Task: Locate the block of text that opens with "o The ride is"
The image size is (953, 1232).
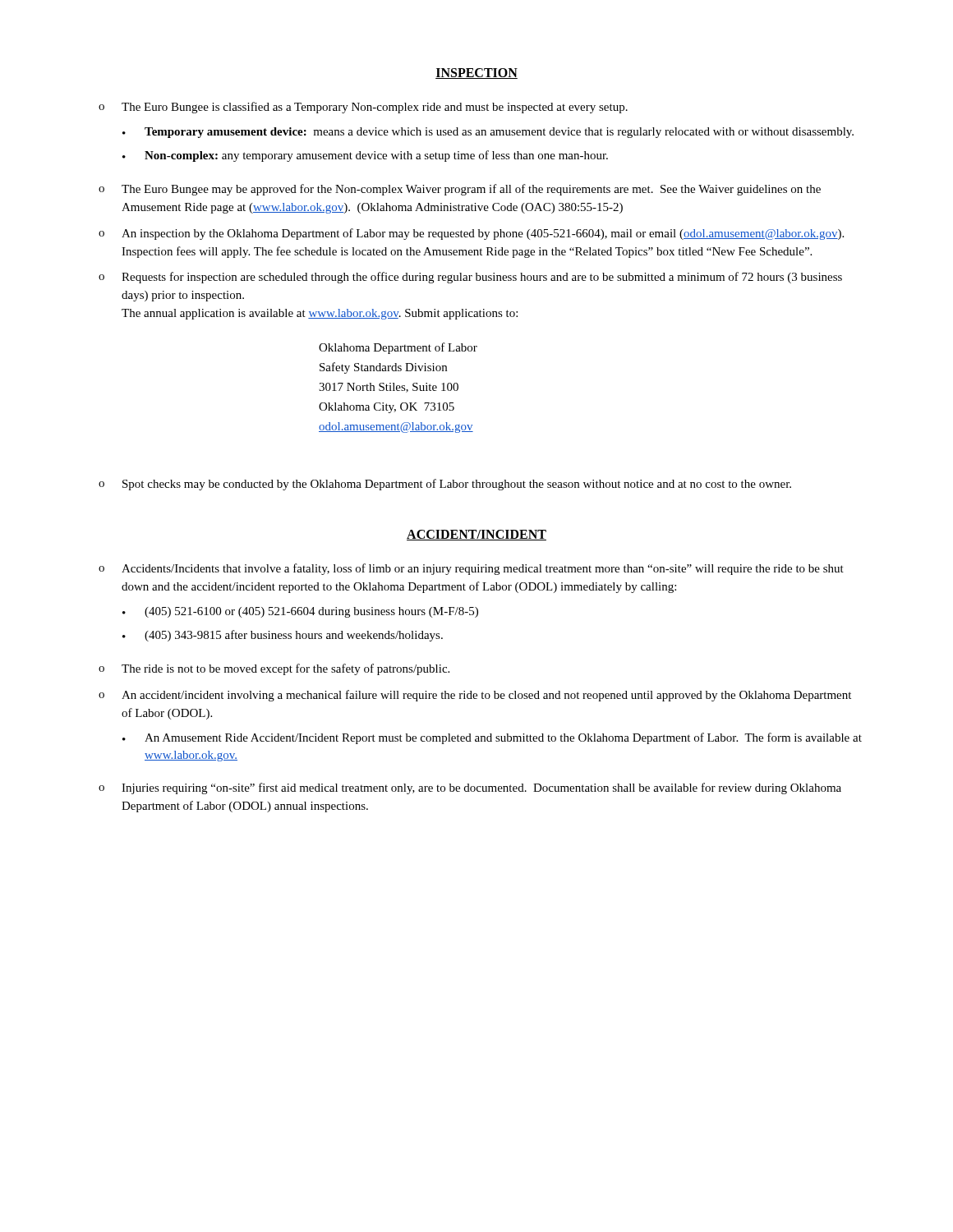Action: point(274,669)
